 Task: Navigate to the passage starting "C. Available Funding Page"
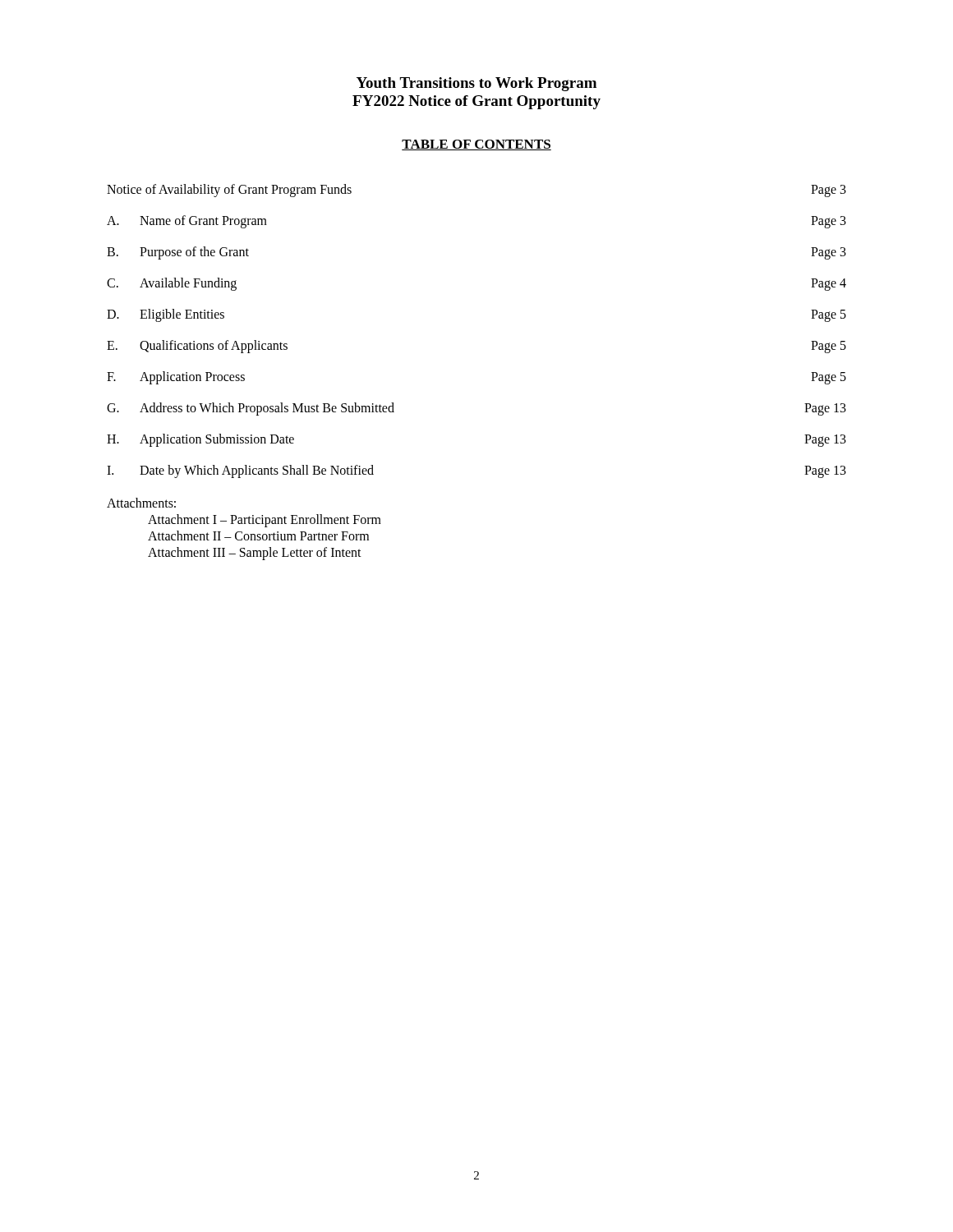coord(185,284)
